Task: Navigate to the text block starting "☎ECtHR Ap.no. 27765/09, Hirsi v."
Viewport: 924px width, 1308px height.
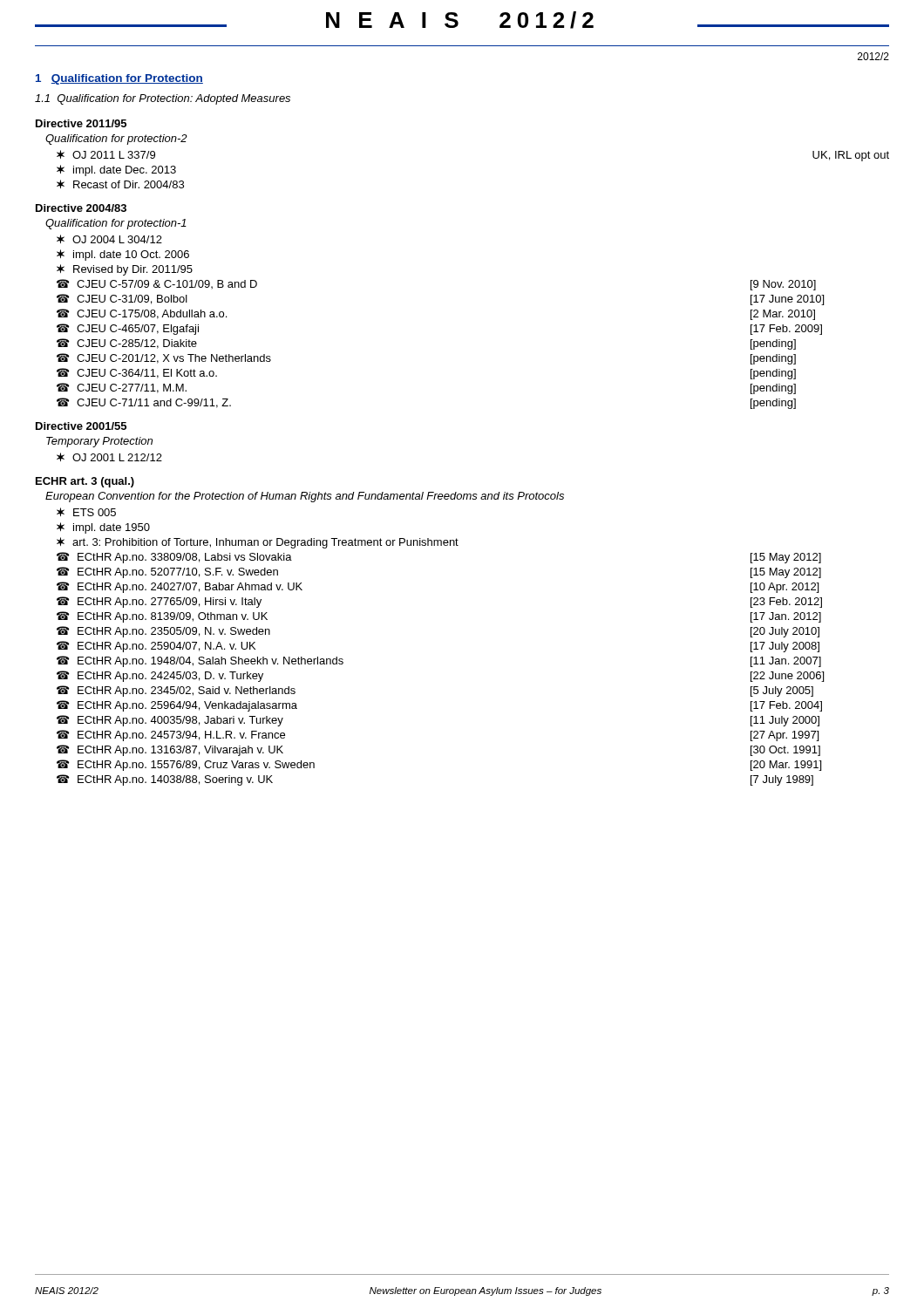Action: click(x=161, y=601)
